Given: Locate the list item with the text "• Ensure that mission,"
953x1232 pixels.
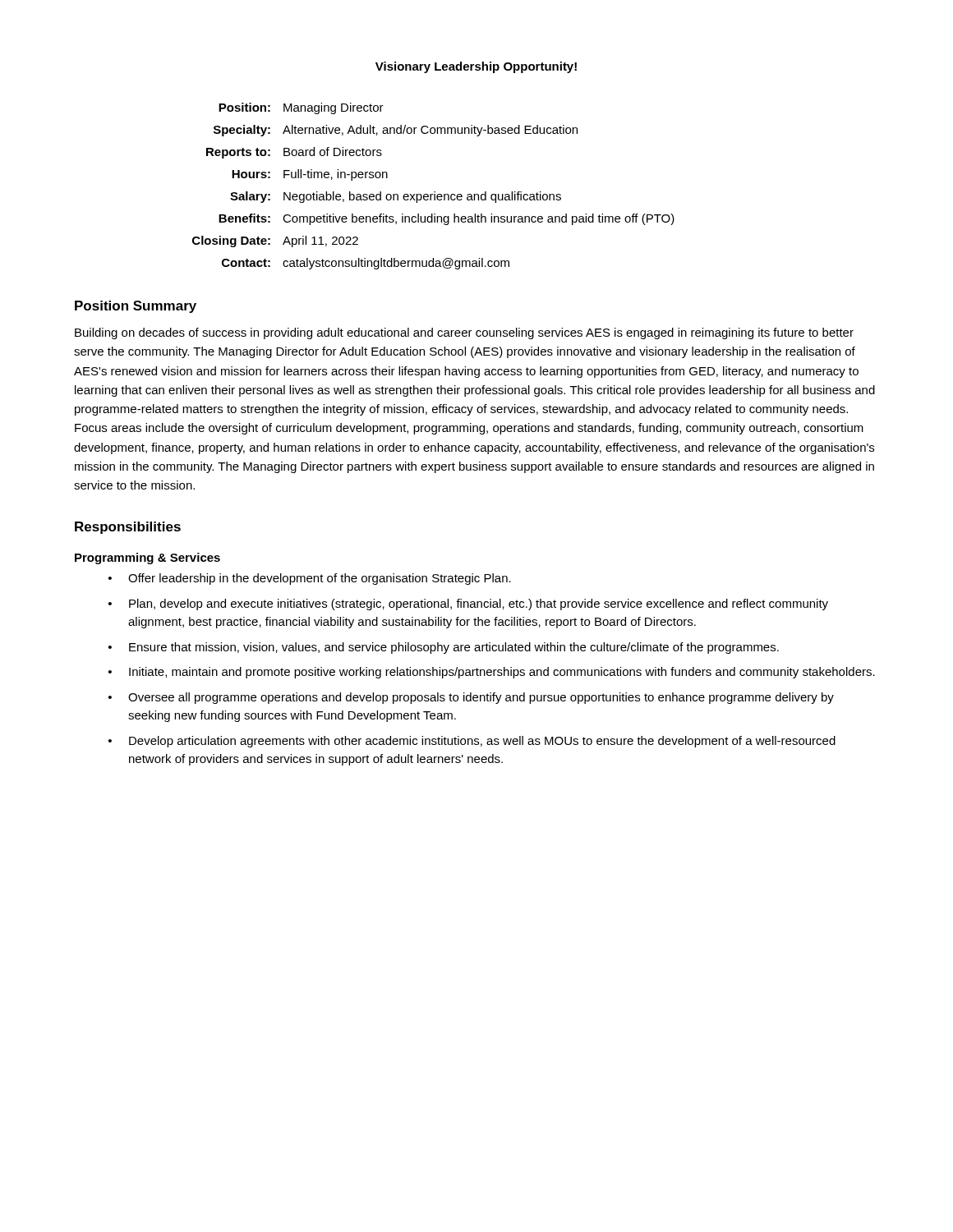Looking at the screenshot, I should [x=476, y=647].
